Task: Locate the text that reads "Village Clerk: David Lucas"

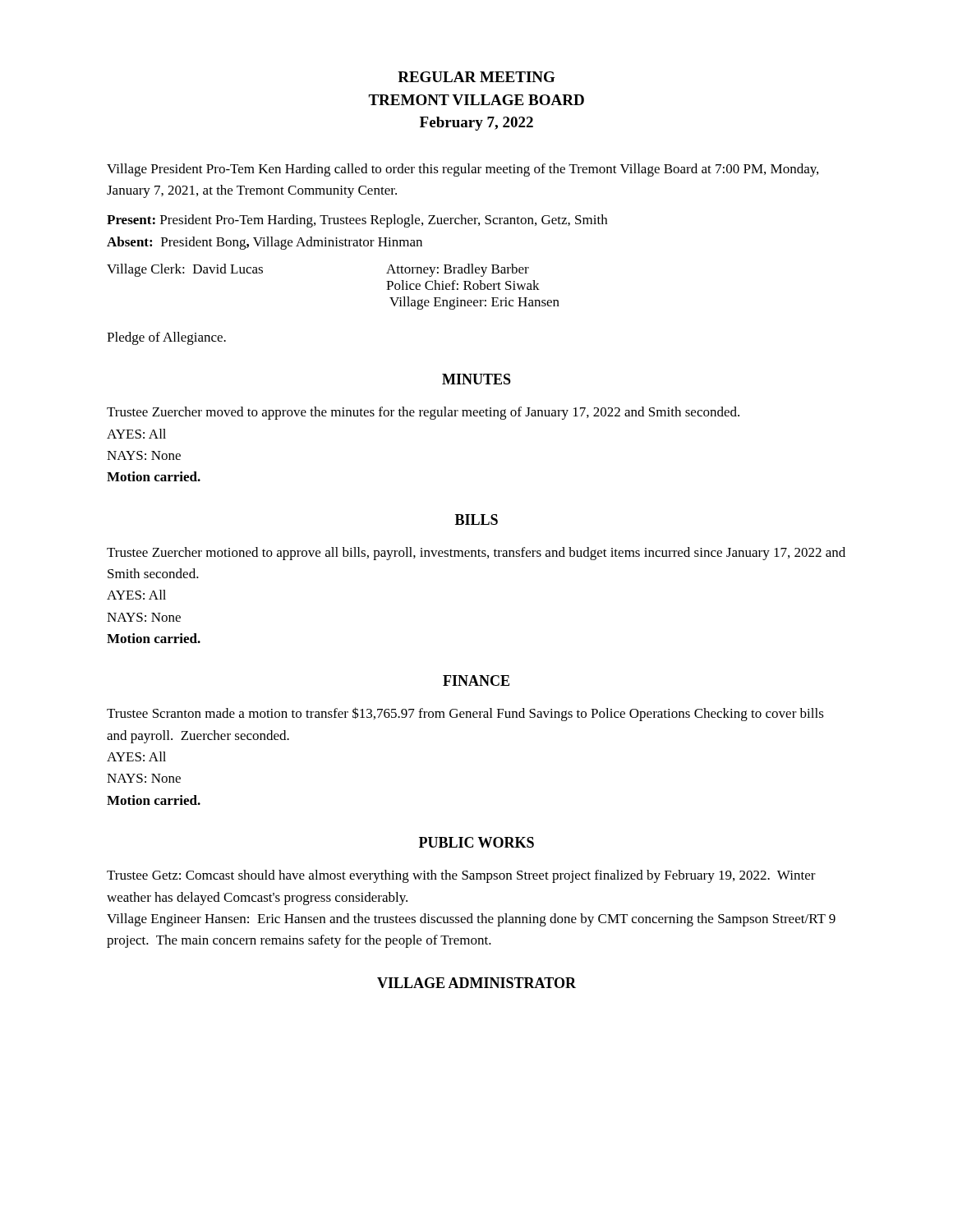Action: (x=185, y=269)
